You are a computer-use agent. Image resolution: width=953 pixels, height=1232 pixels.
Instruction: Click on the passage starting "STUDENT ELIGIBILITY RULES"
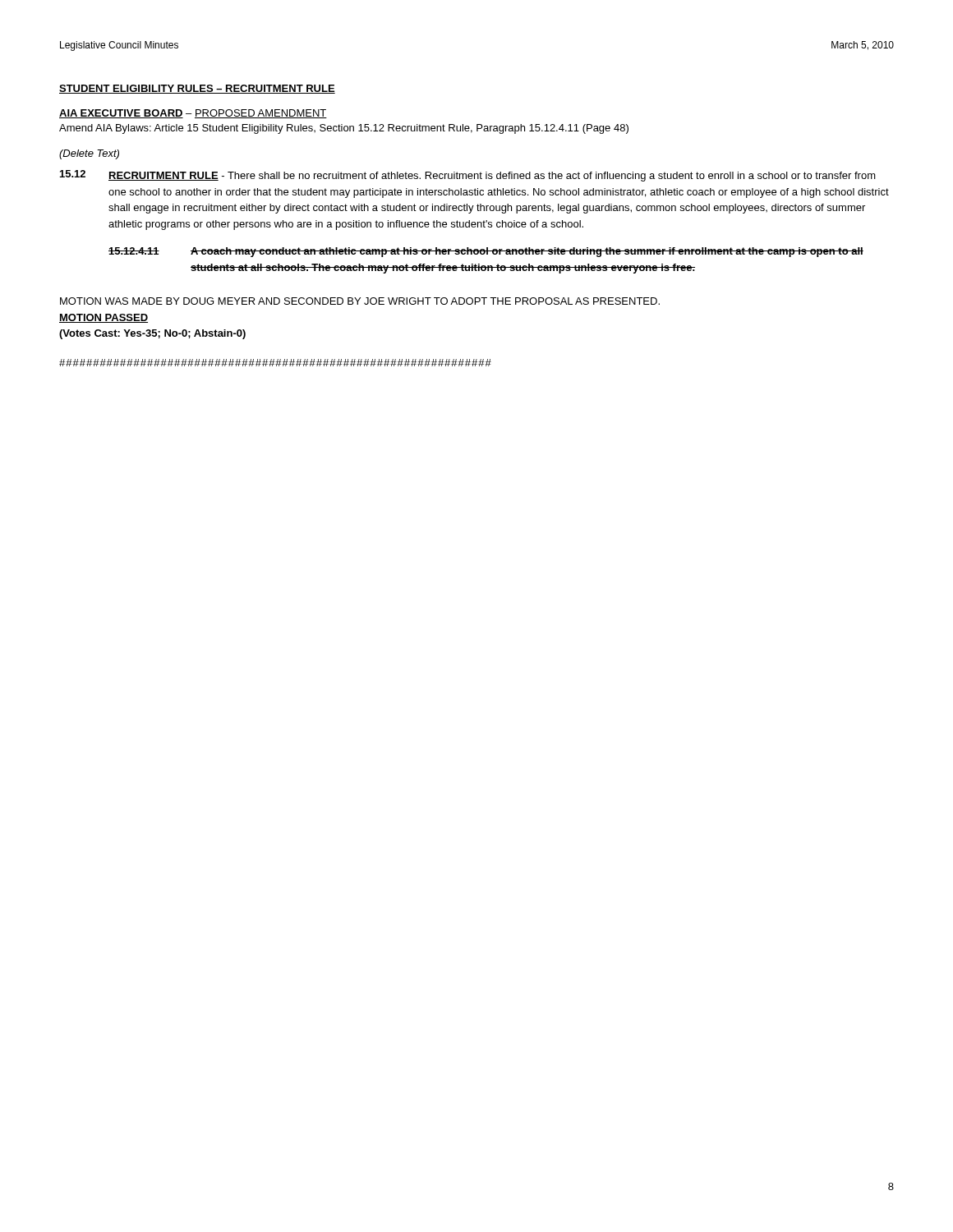click(197, 88)
